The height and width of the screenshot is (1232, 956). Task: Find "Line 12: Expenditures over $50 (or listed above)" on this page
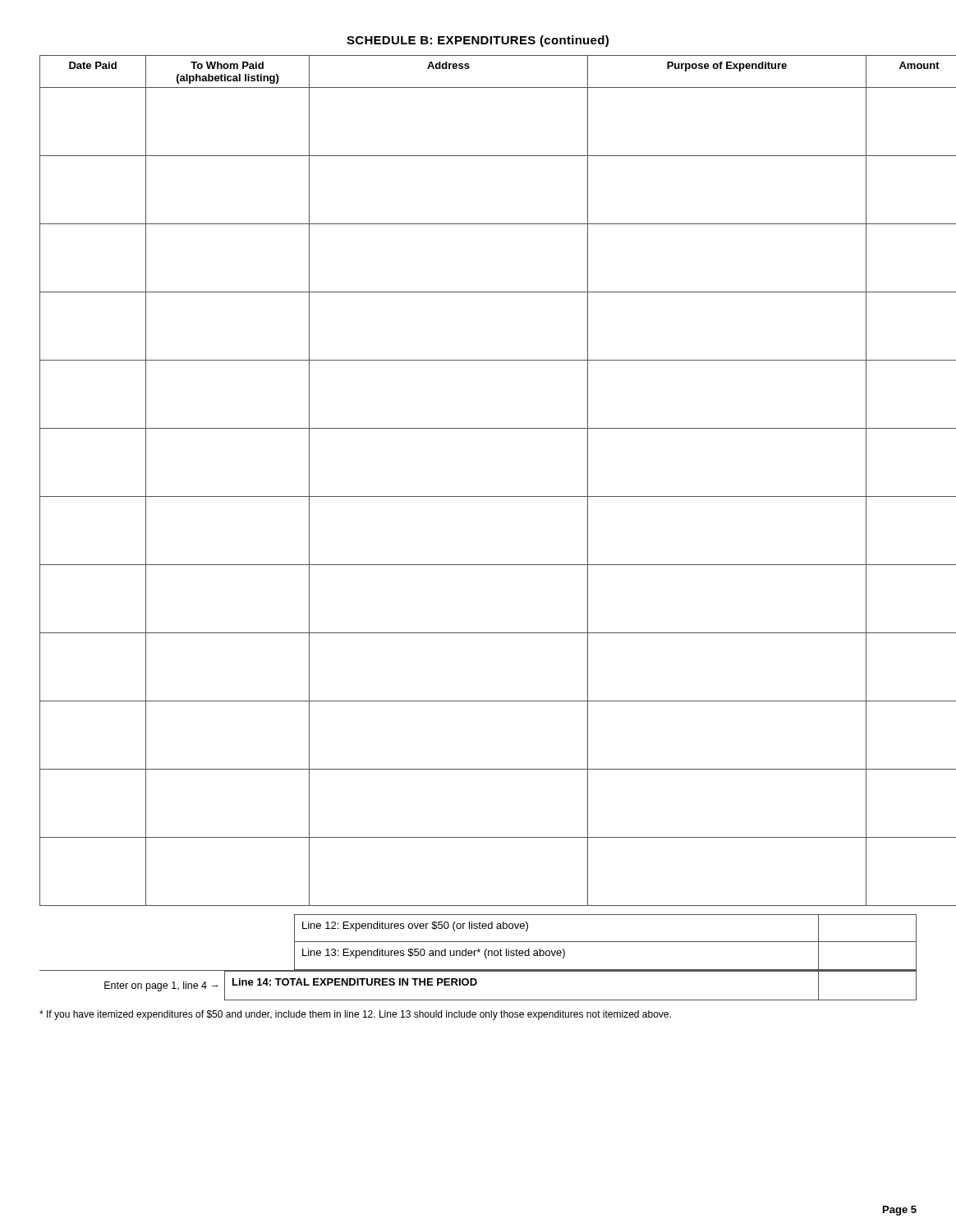click(x=478, y=928)
